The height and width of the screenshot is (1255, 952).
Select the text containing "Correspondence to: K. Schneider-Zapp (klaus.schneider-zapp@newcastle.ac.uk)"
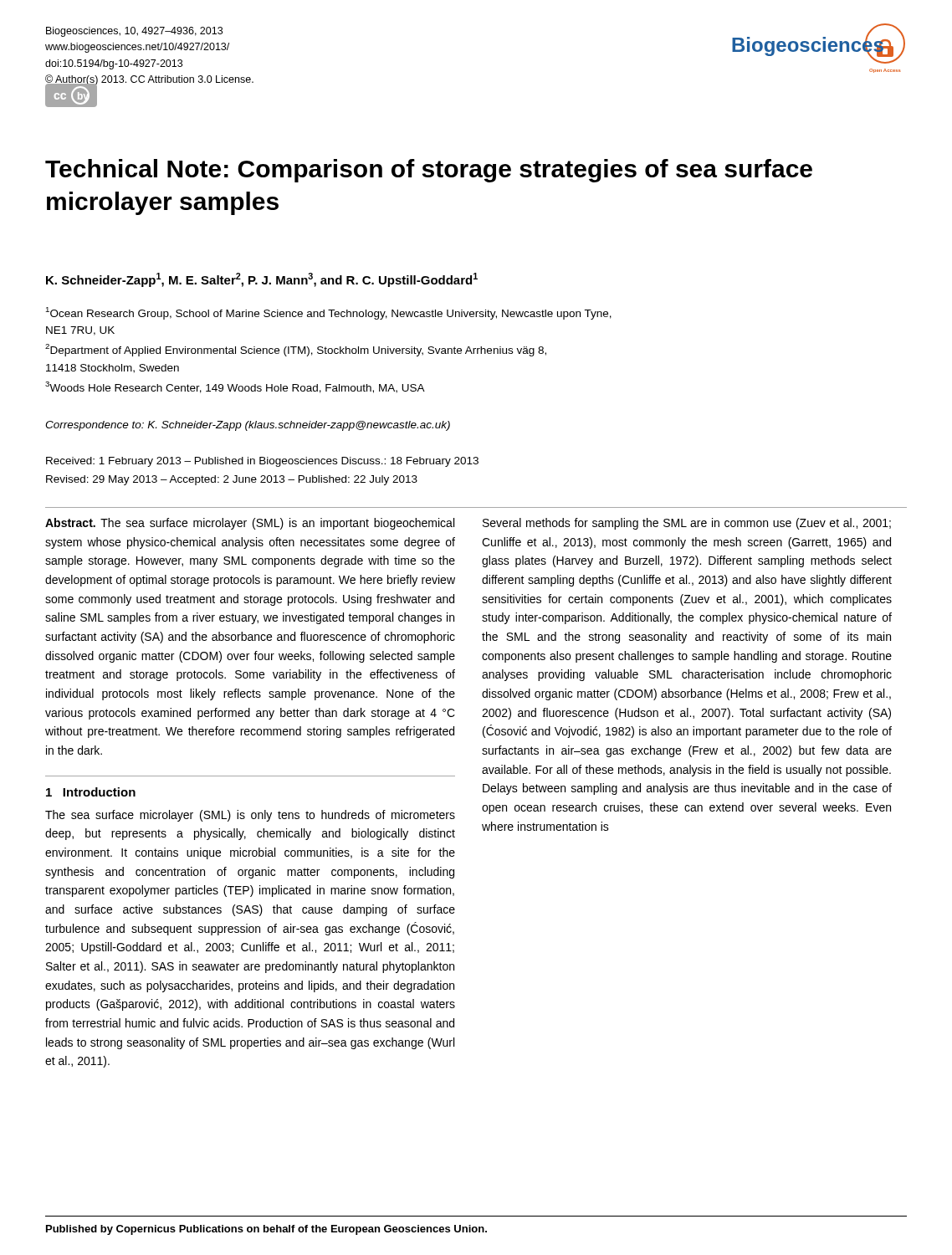coord(248,425)
